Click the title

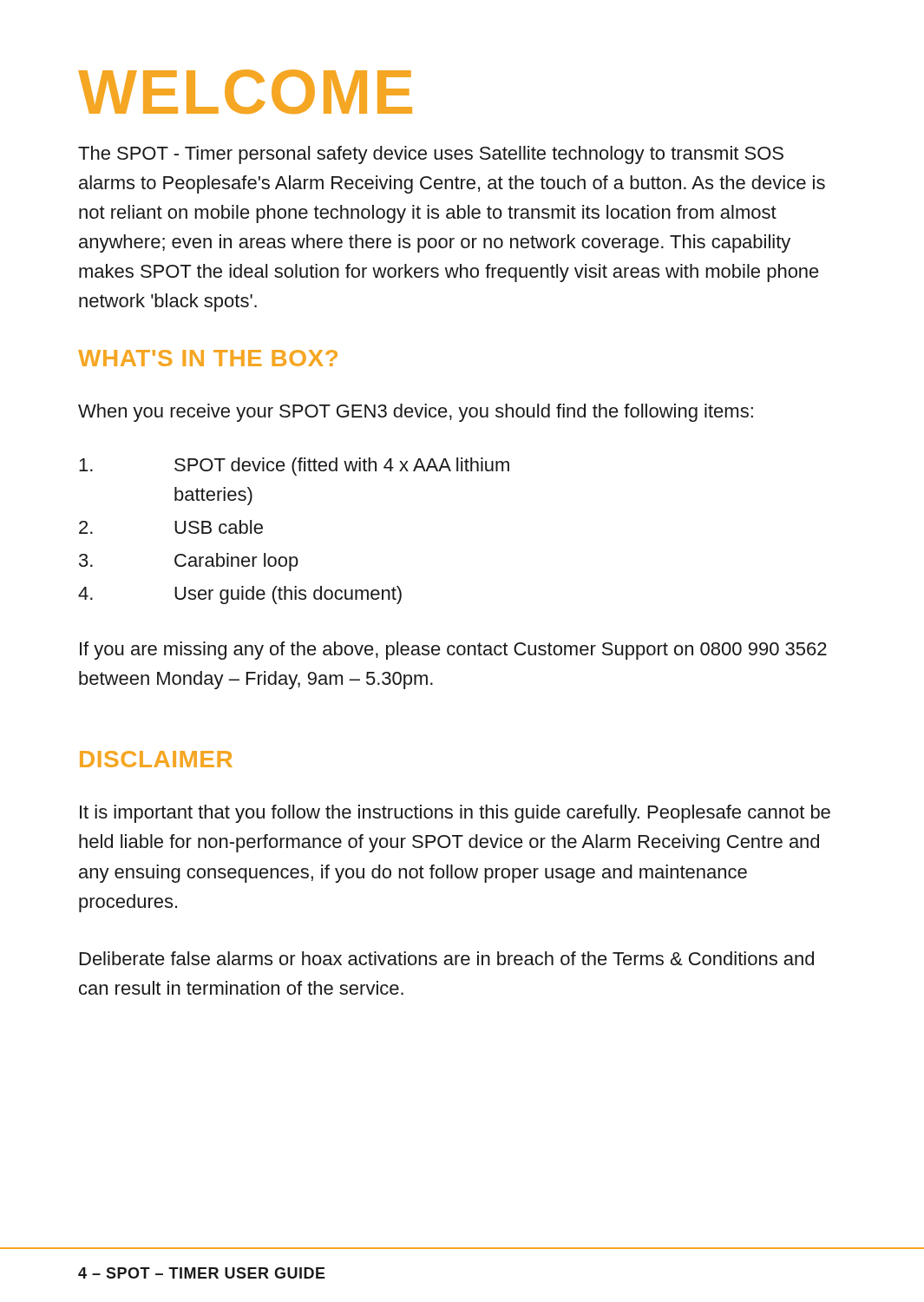(x=462, y=92)
